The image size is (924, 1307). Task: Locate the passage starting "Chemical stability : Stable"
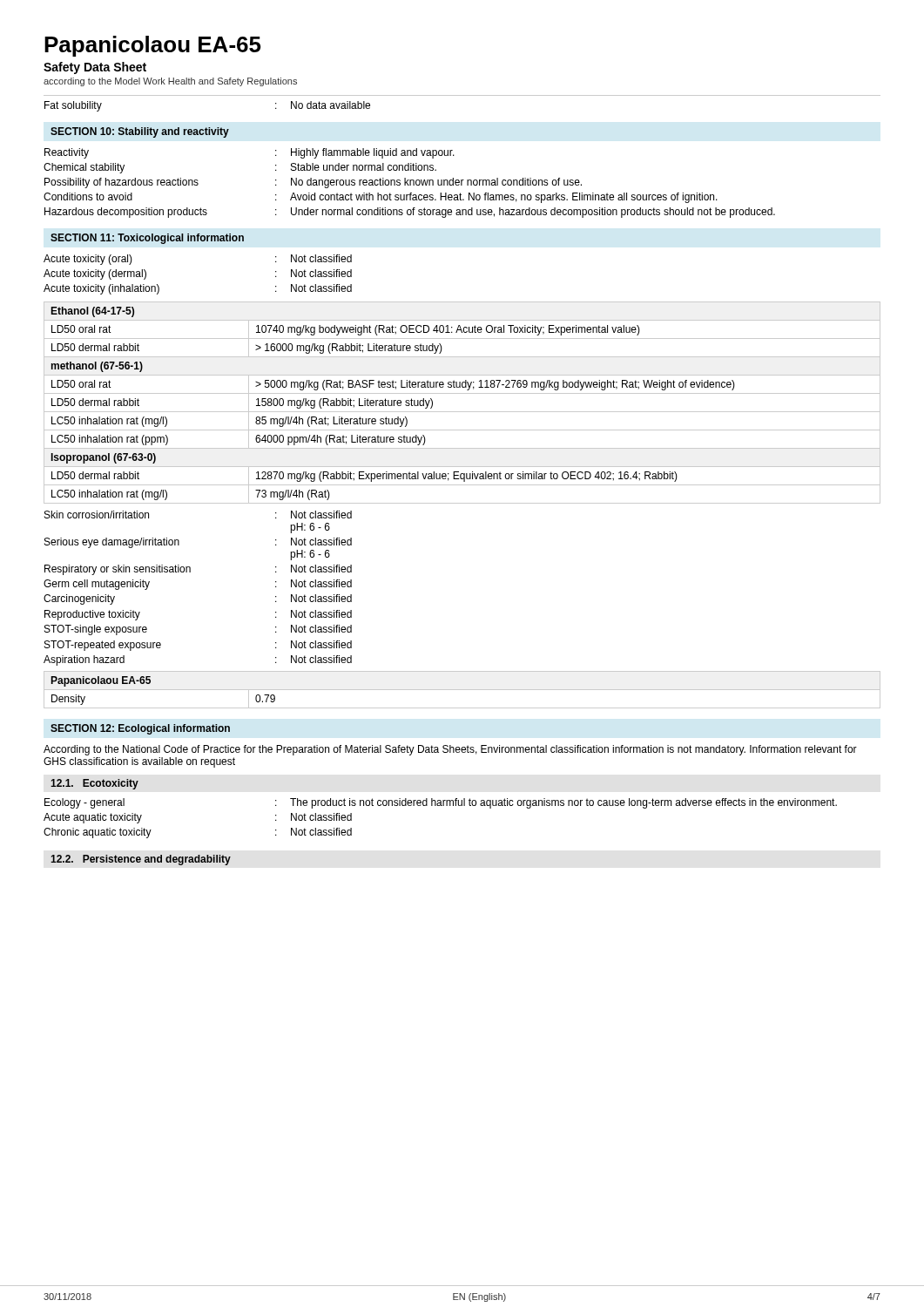point(81,168)
